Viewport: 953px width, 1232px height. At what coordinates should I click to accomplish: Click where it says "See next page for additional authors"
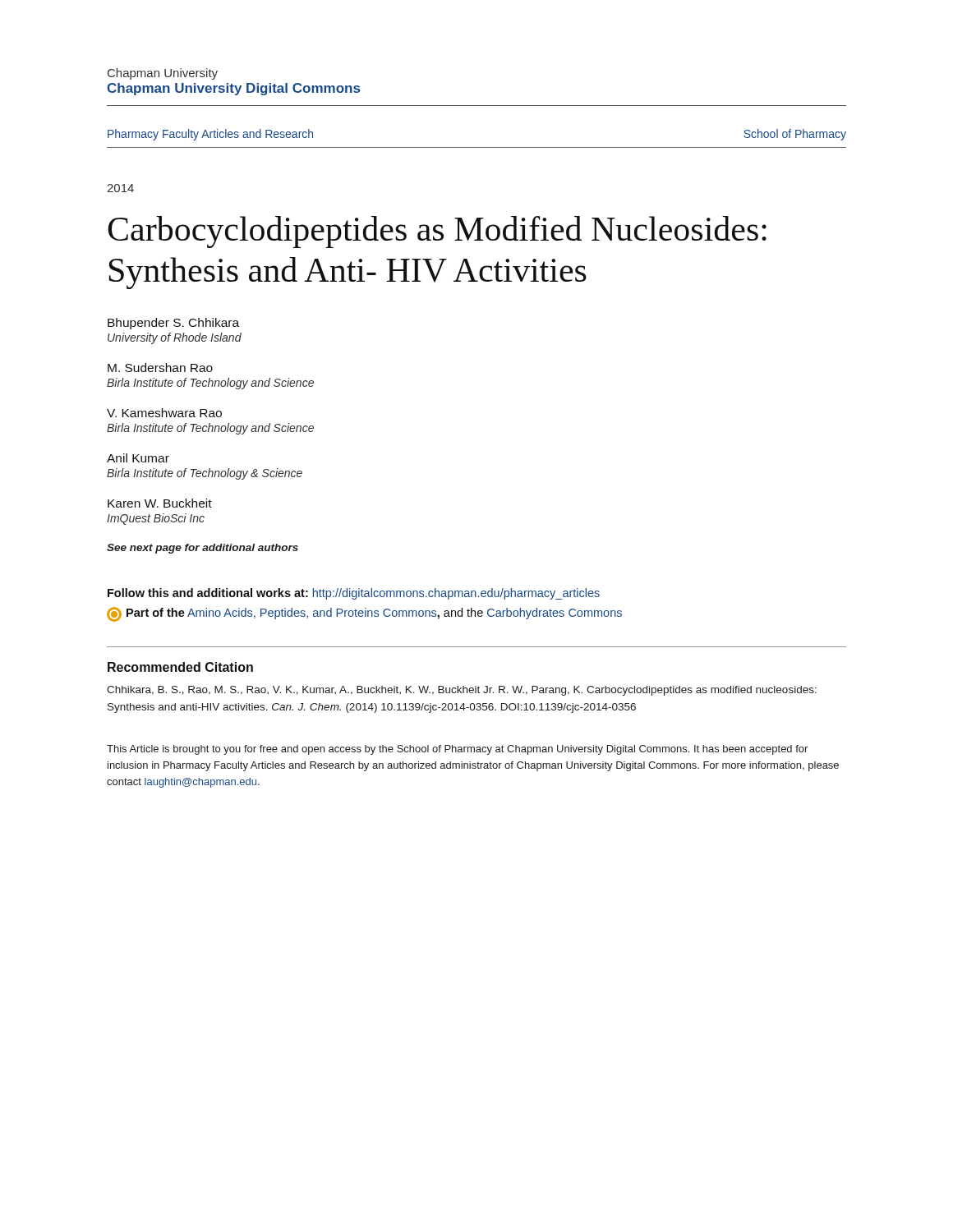[x=203, y=548]
